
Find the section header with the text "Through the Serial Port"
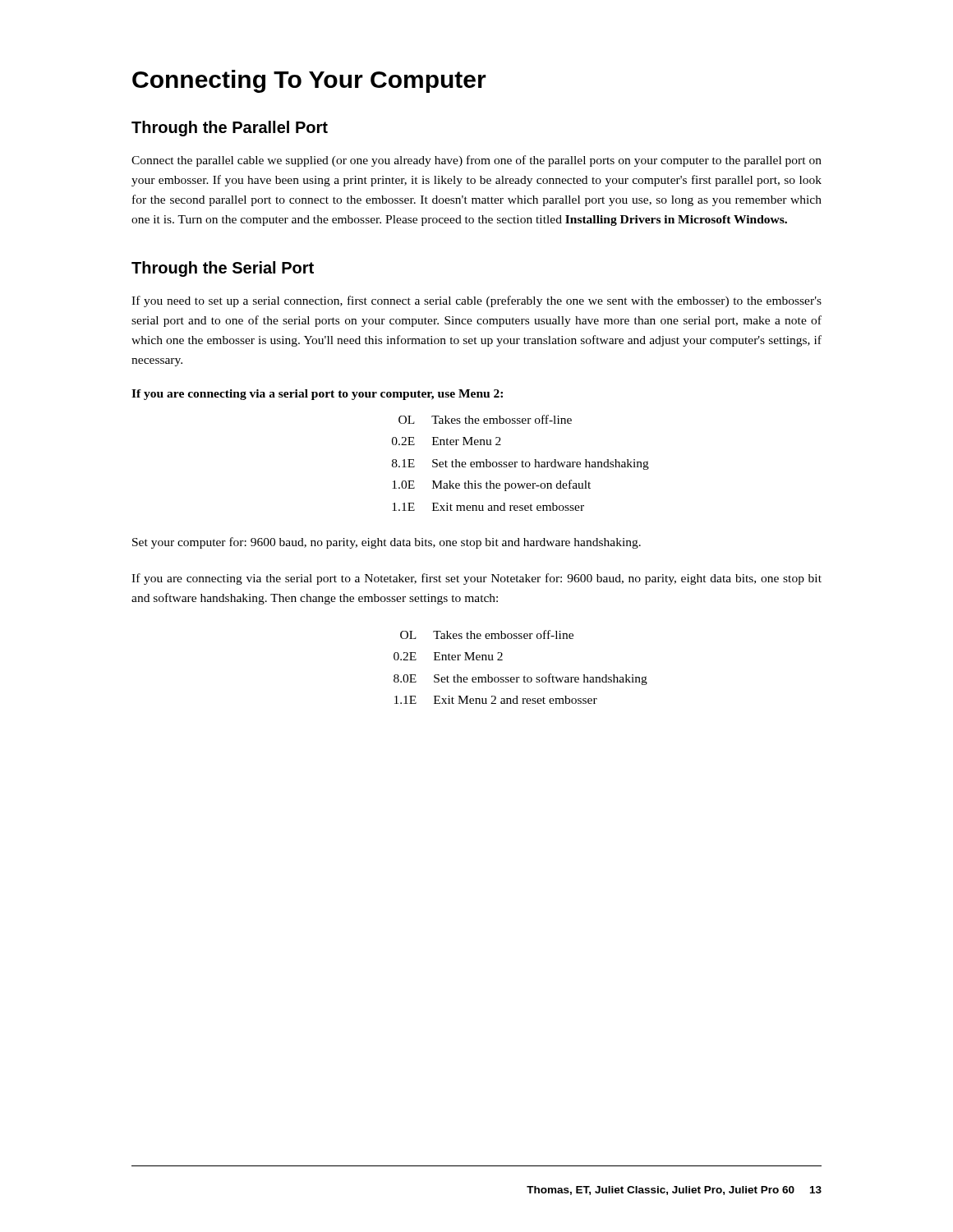[x=223, y=269]
